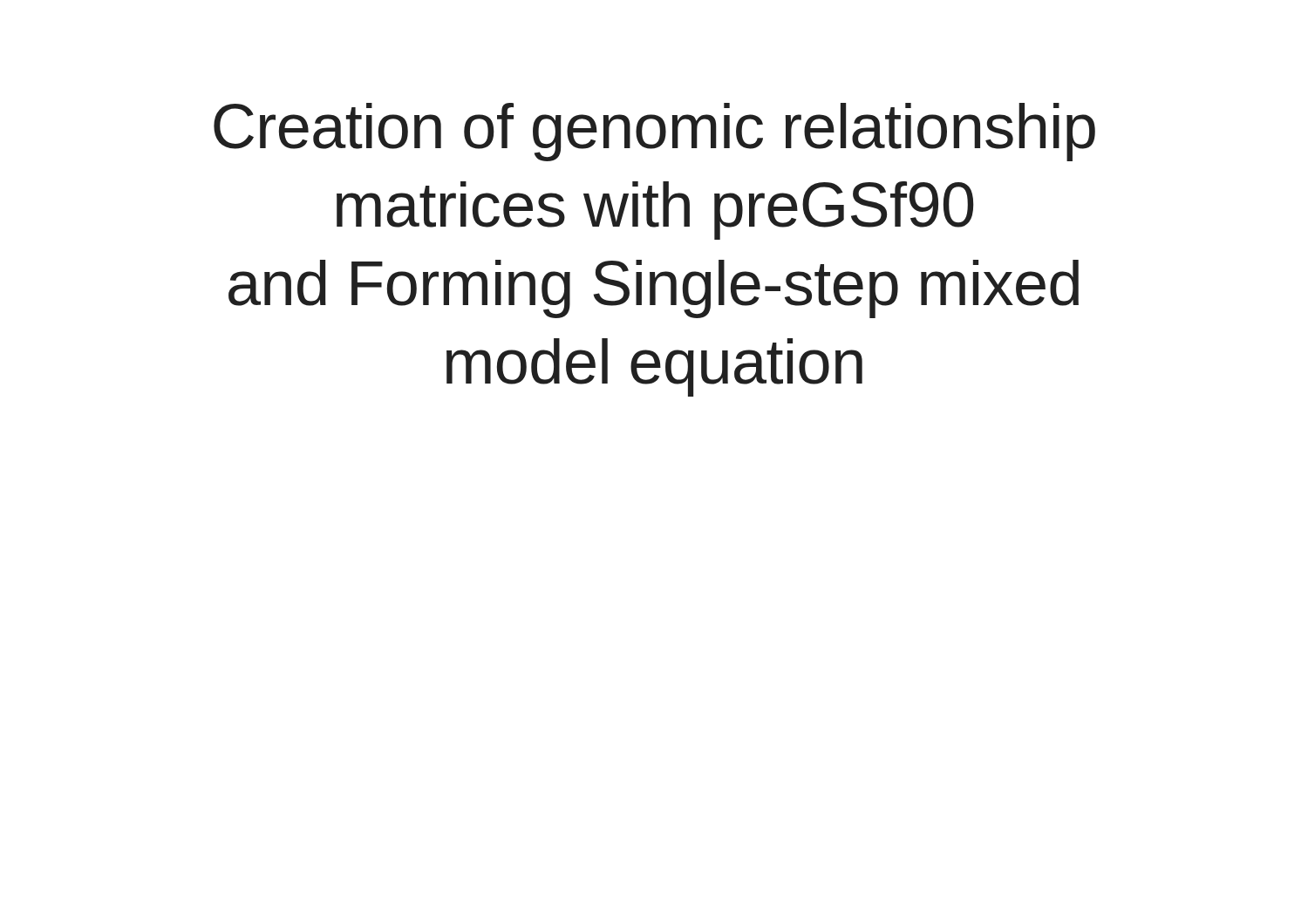Point to the title beginning "Creation of genomic relationshipmatrices with preGSf90and Forming"
The width and height of the screenshot is (1308, 924).
coord(654,244)
